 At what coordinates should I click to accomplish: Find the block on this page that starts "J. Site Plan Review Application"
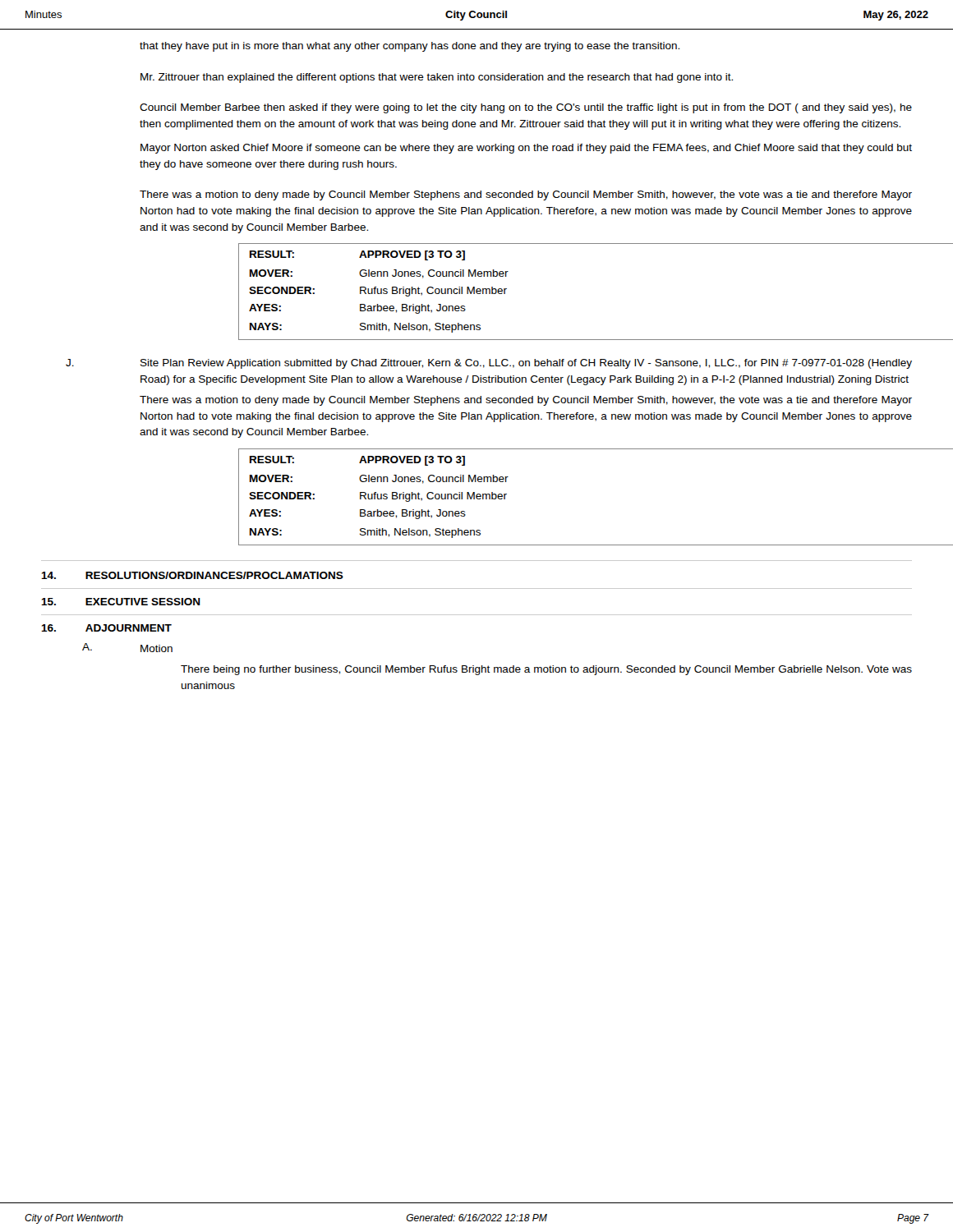coord(476,371)
